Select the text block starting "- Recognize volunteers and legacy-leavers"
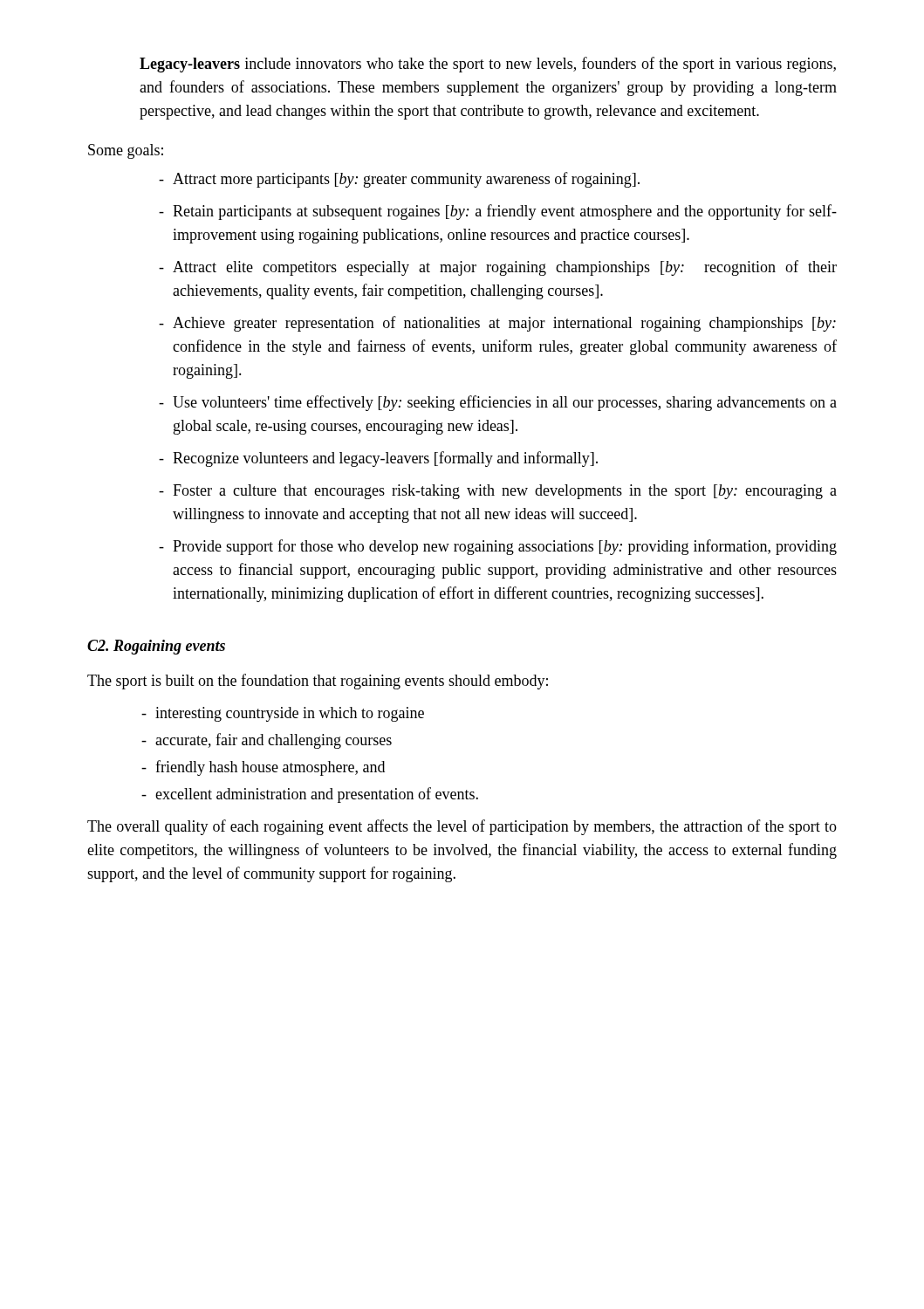Screen dimensions: 1309x924 488,459
